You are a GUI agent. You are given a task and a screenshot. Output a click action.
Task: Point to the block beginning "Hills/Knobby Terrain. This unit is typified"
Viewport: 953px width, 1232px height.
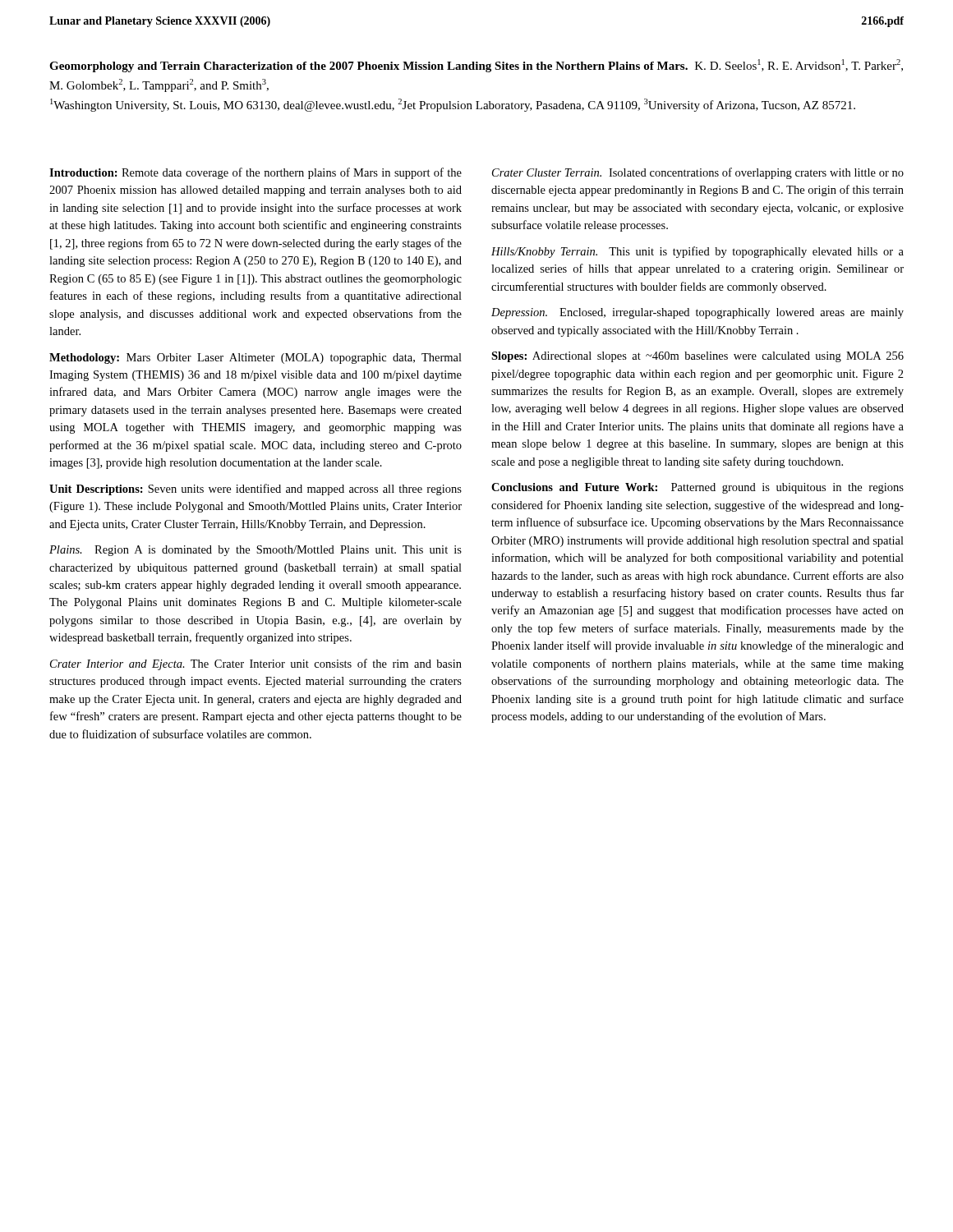click(698, 269)
